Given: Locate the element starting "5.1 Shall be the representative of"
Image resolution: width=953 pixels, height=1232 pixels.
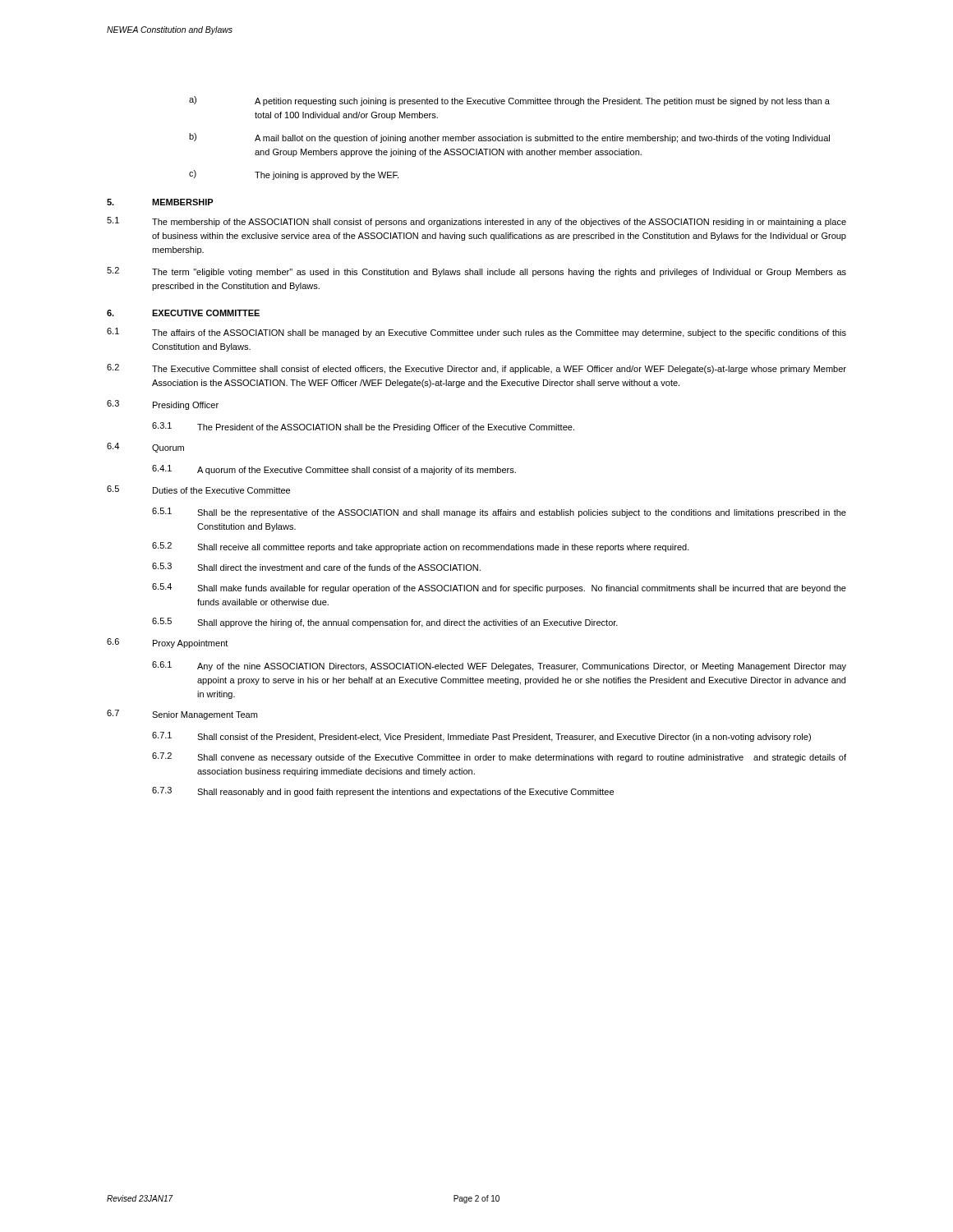Looking at the screenshot, I should [x=499, y=520].
